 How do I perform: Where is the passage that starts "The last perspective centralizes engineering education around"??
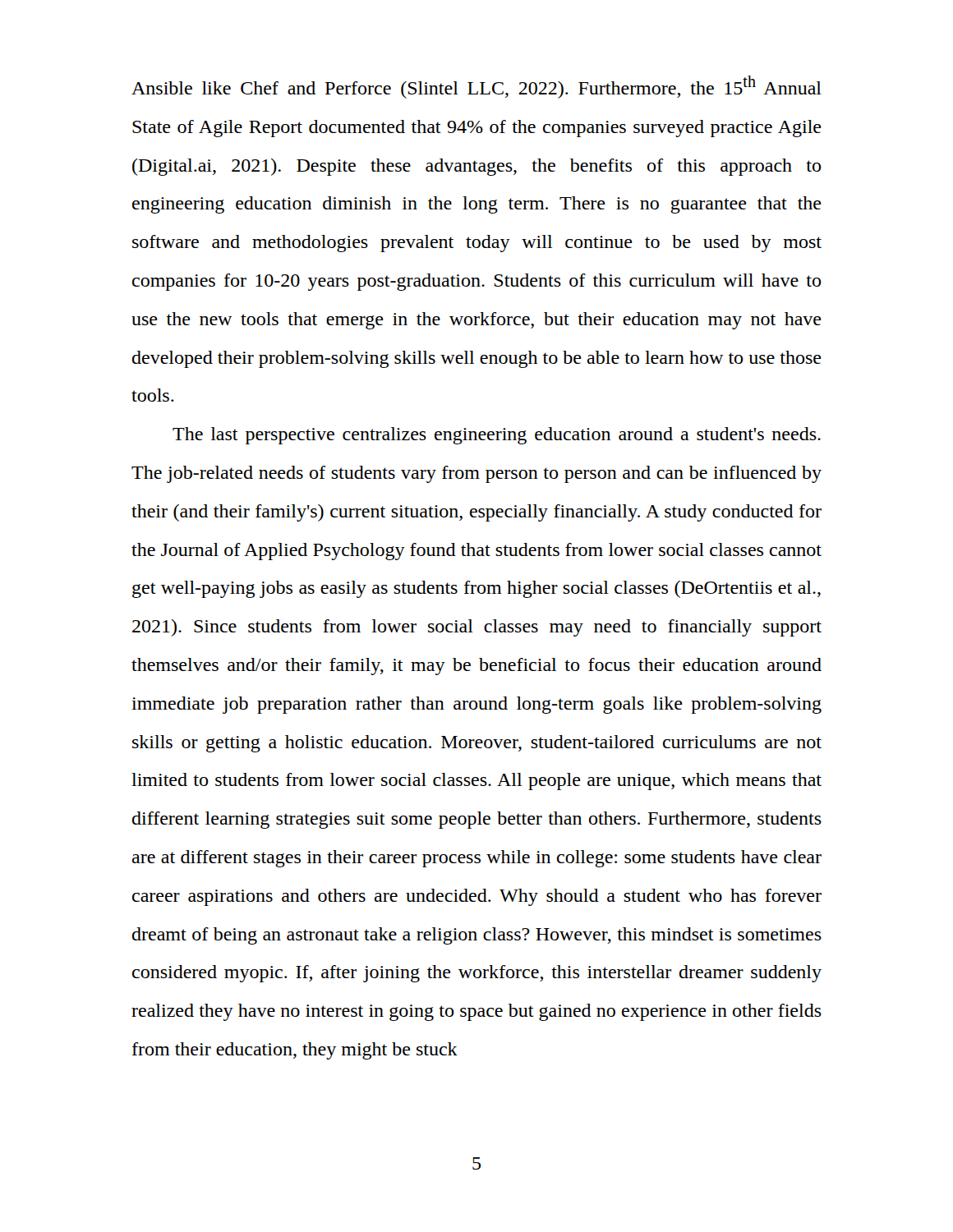476,741
